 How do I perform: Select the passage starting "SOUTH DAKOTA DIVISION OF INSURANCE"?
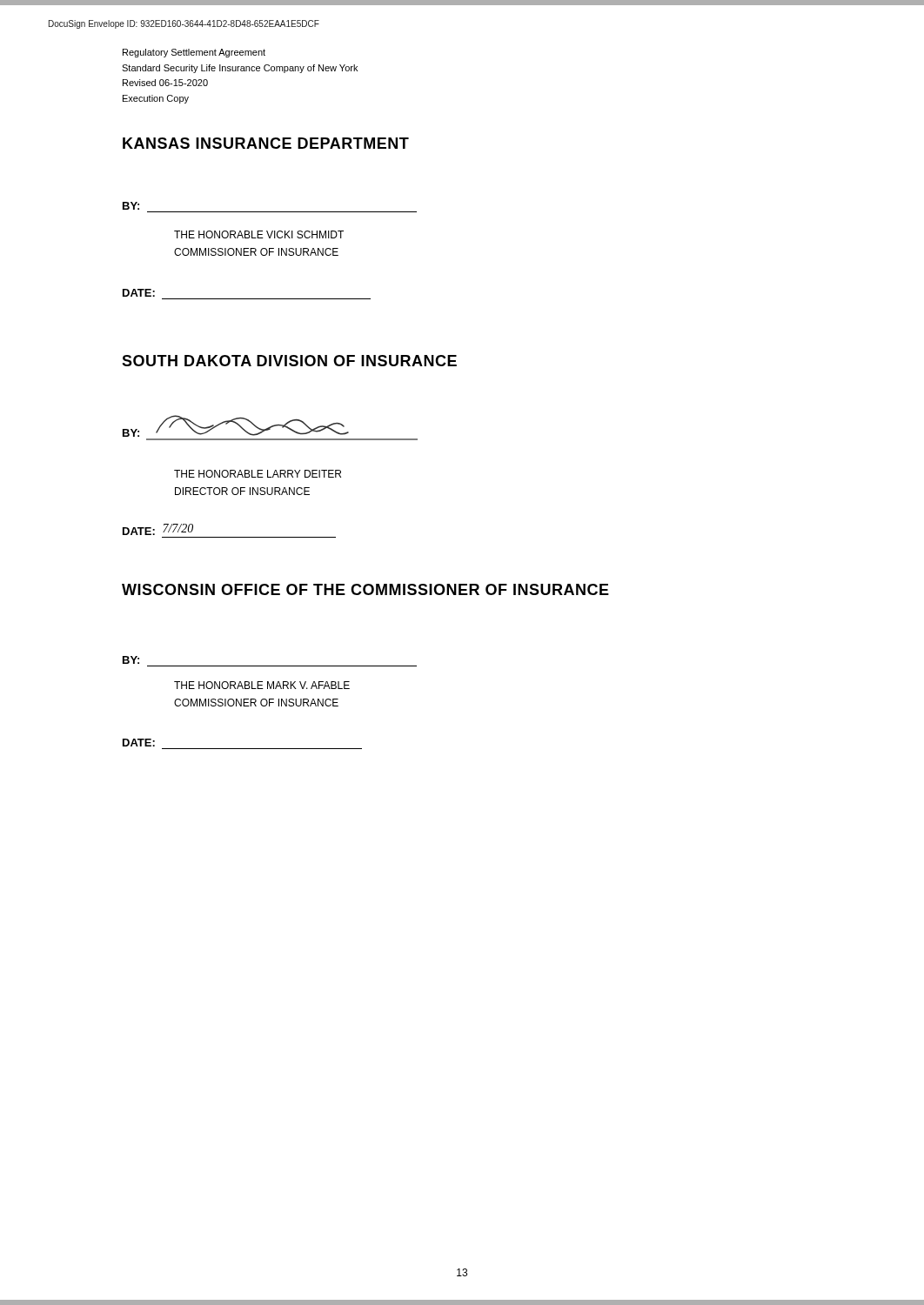tap(290, 361)
